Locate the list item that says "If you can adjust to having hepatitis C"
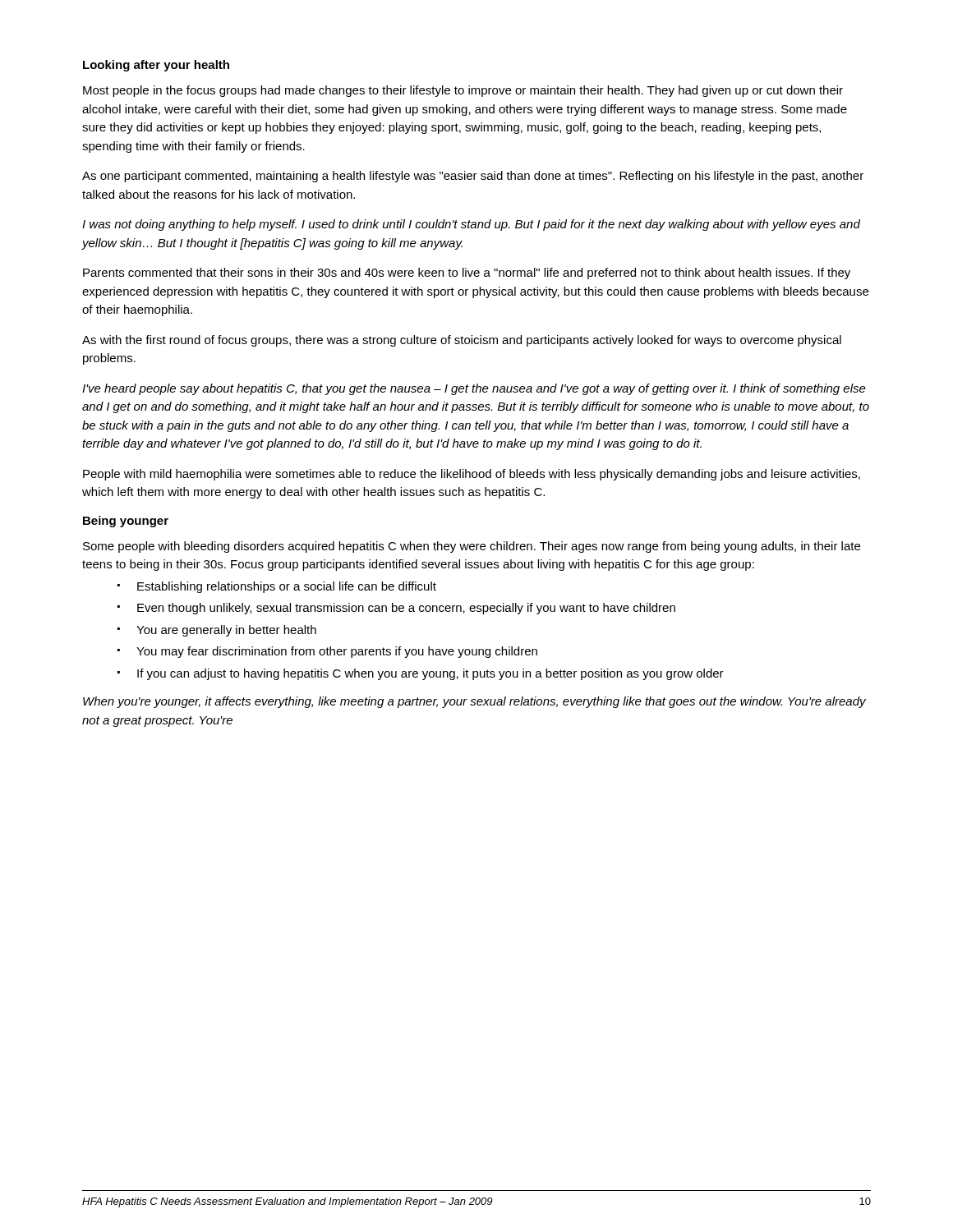953x1232 pixels. (x=430, y=673)
